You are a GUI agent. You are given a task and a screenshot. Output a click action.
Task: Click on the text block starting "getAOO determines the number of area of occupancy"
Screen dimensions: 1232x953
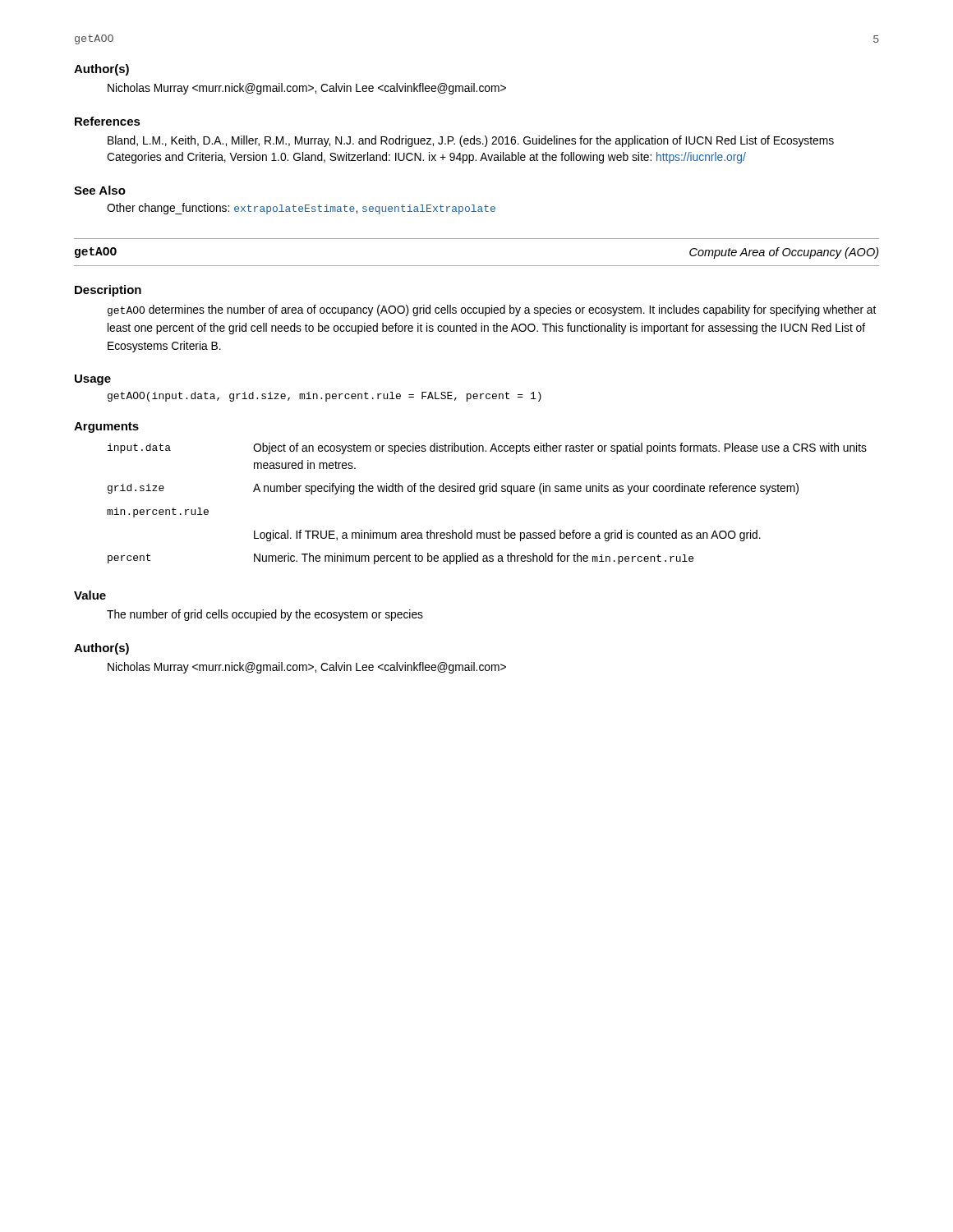click(x=491, y=328)
